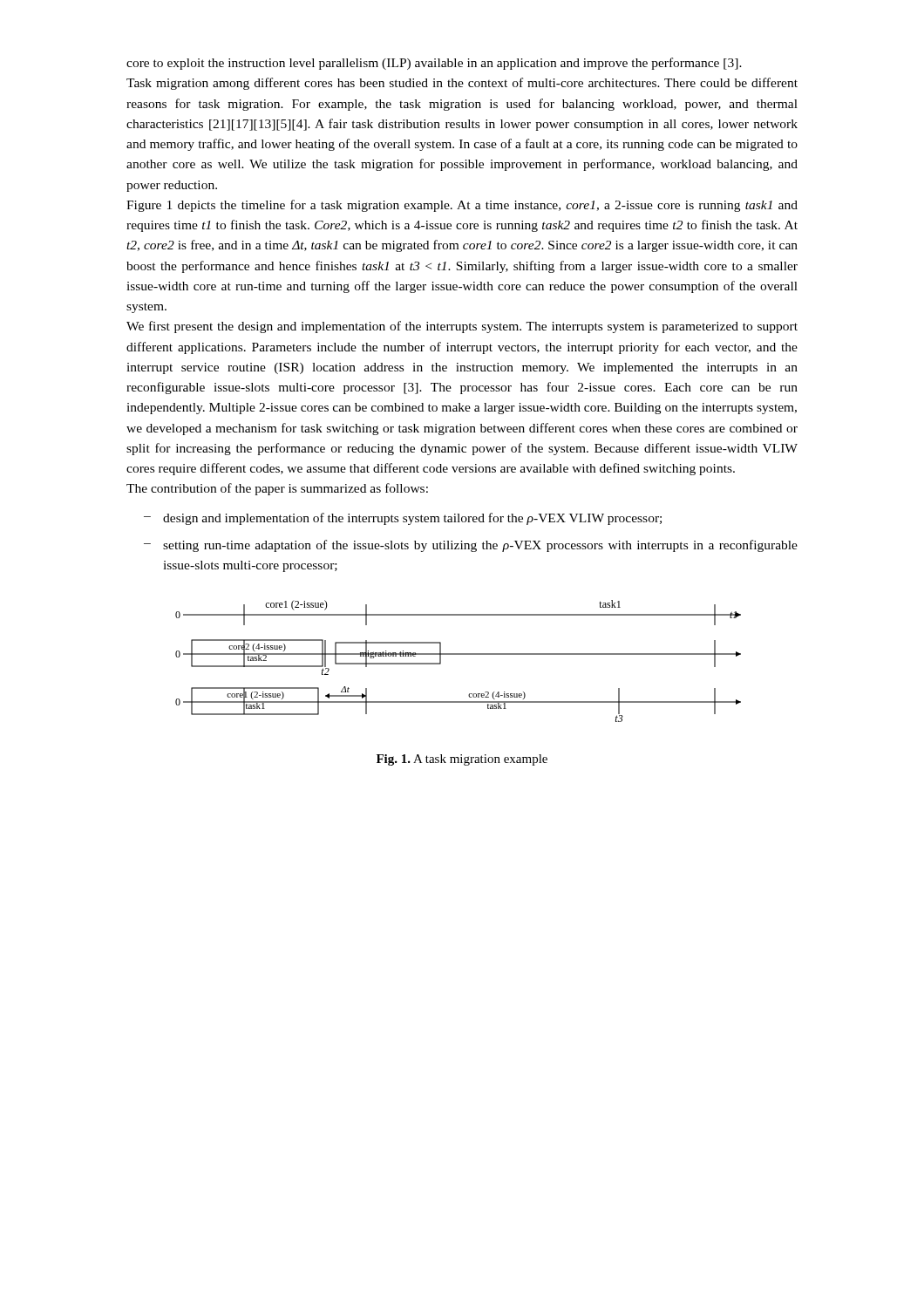
Task: Click on the block starting "The contribution of"
Action: point(277,489)
